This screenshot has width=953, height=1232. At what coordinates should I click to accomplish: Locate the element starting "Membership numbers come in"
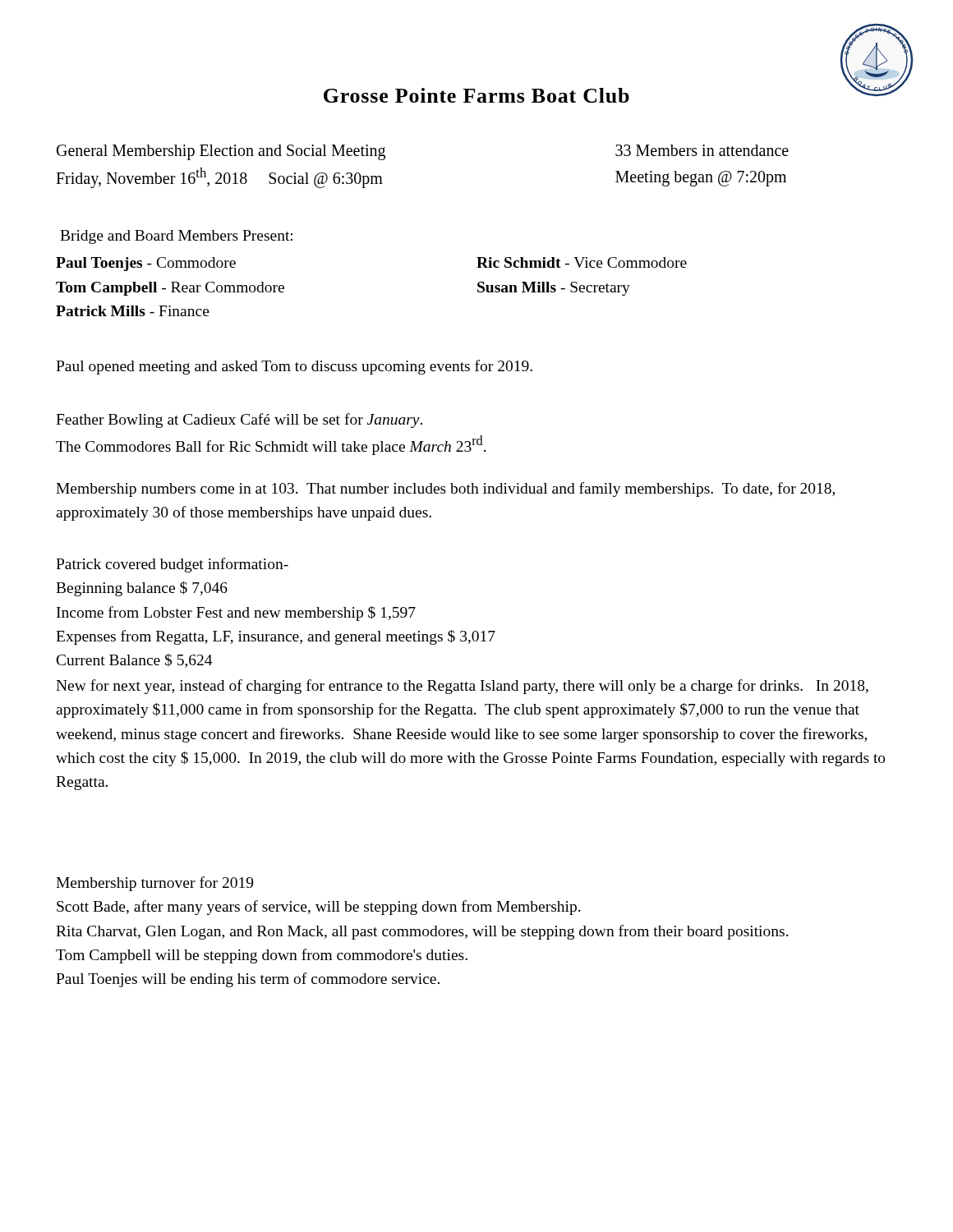click(x=446, y=500)
